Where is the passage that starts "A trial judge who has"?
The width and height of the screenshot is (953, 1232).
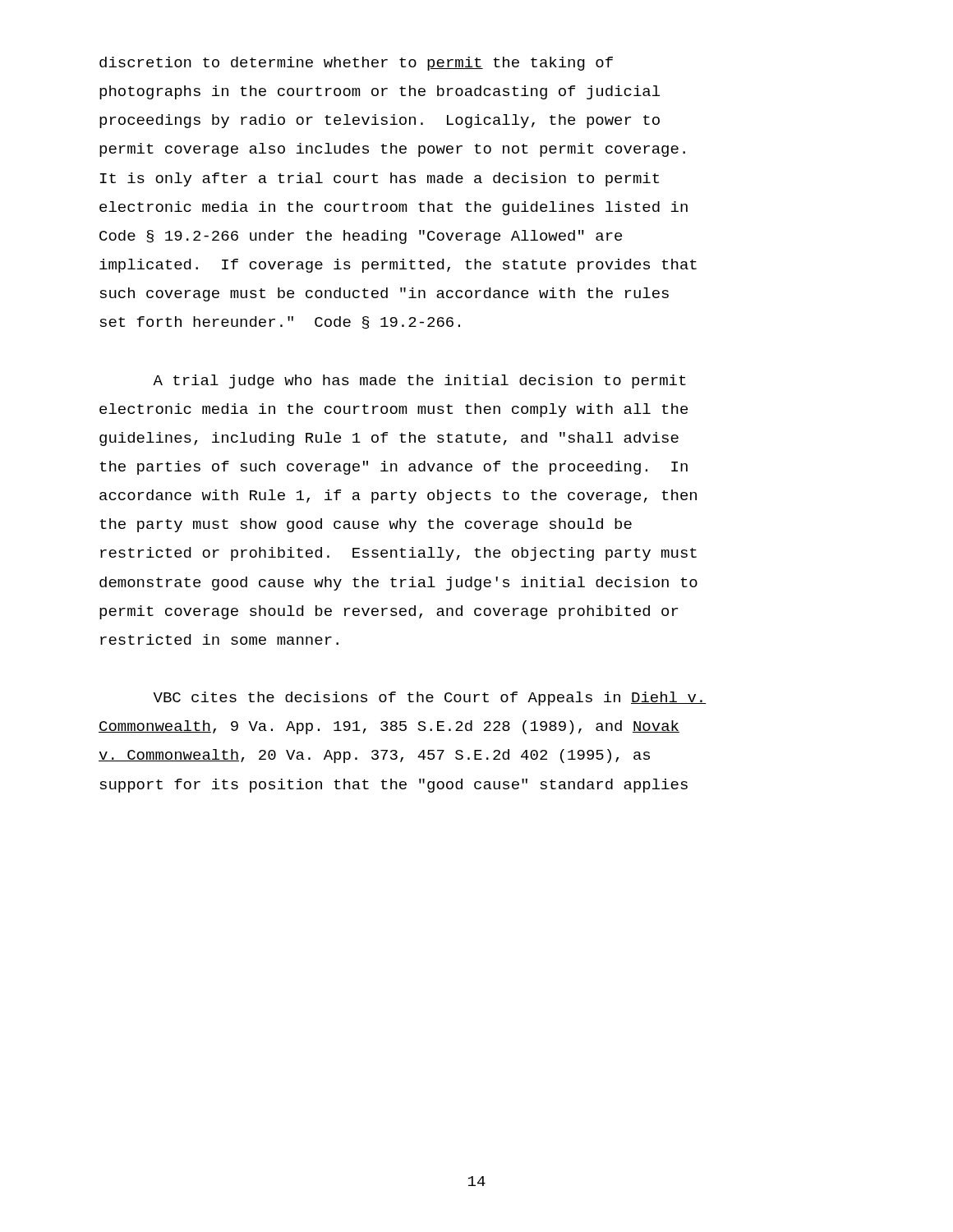398,511
